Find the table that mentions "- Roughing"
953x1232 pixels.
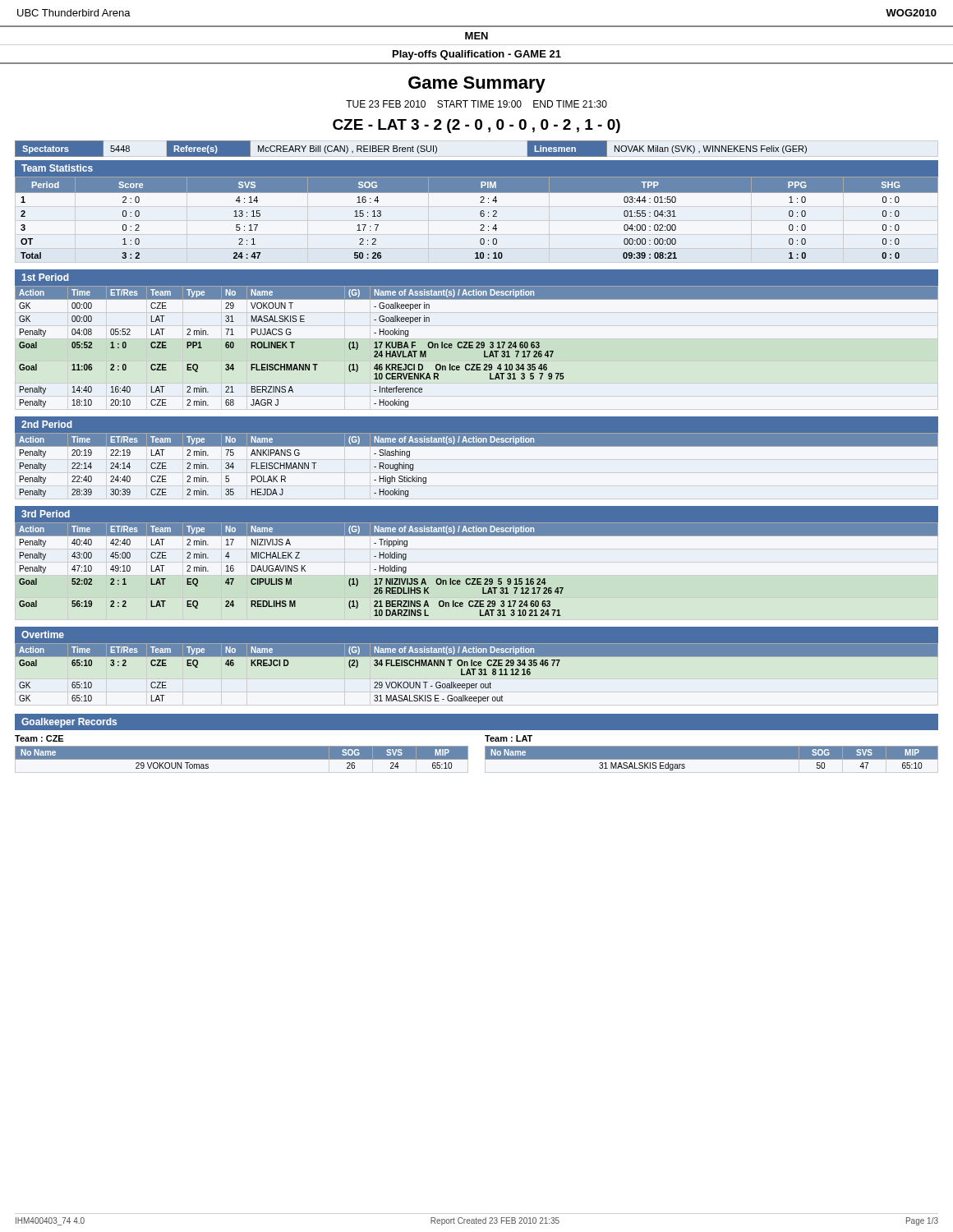[x=476, y=466]
